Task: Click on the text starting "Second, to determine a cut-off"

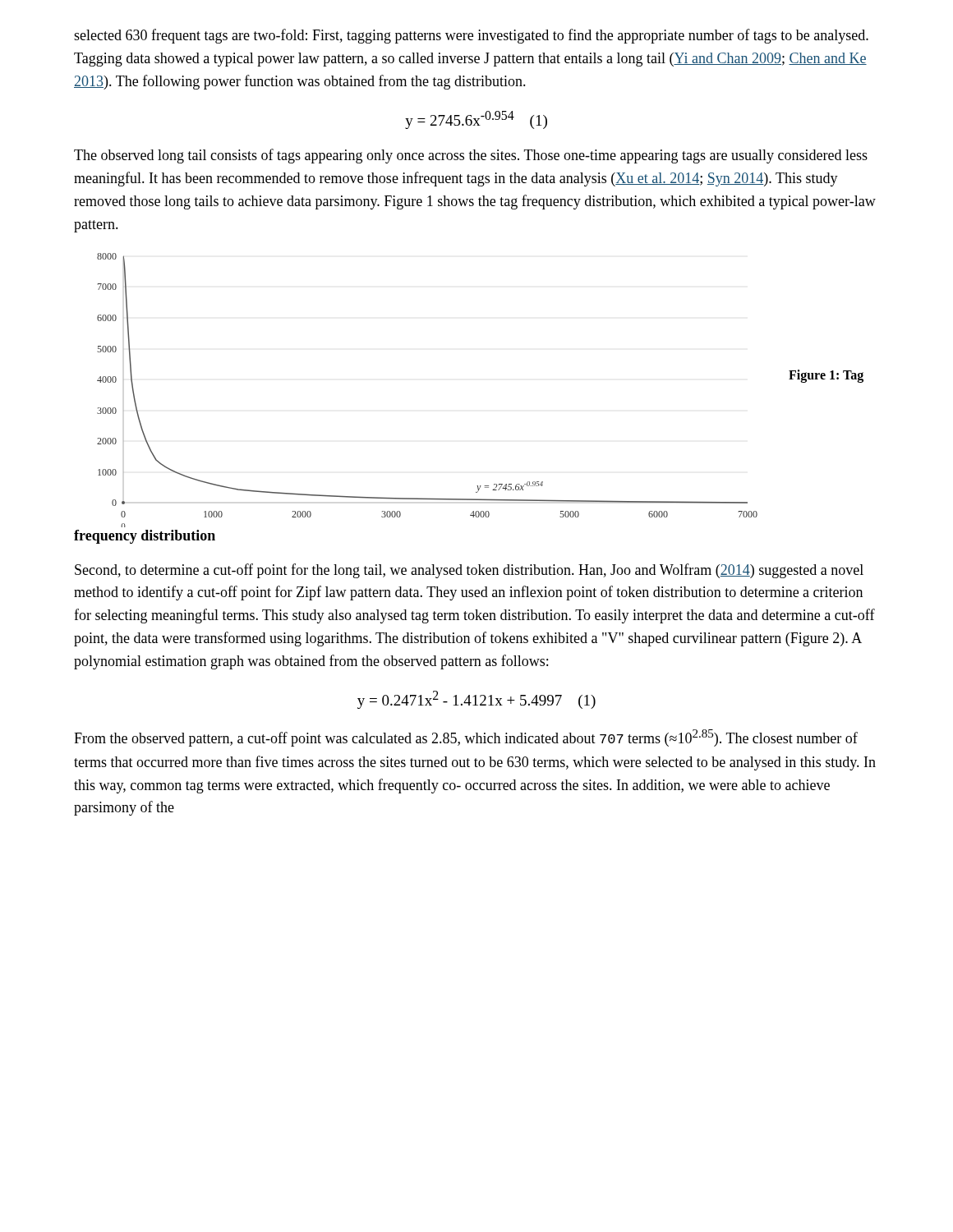Action: 474,615
